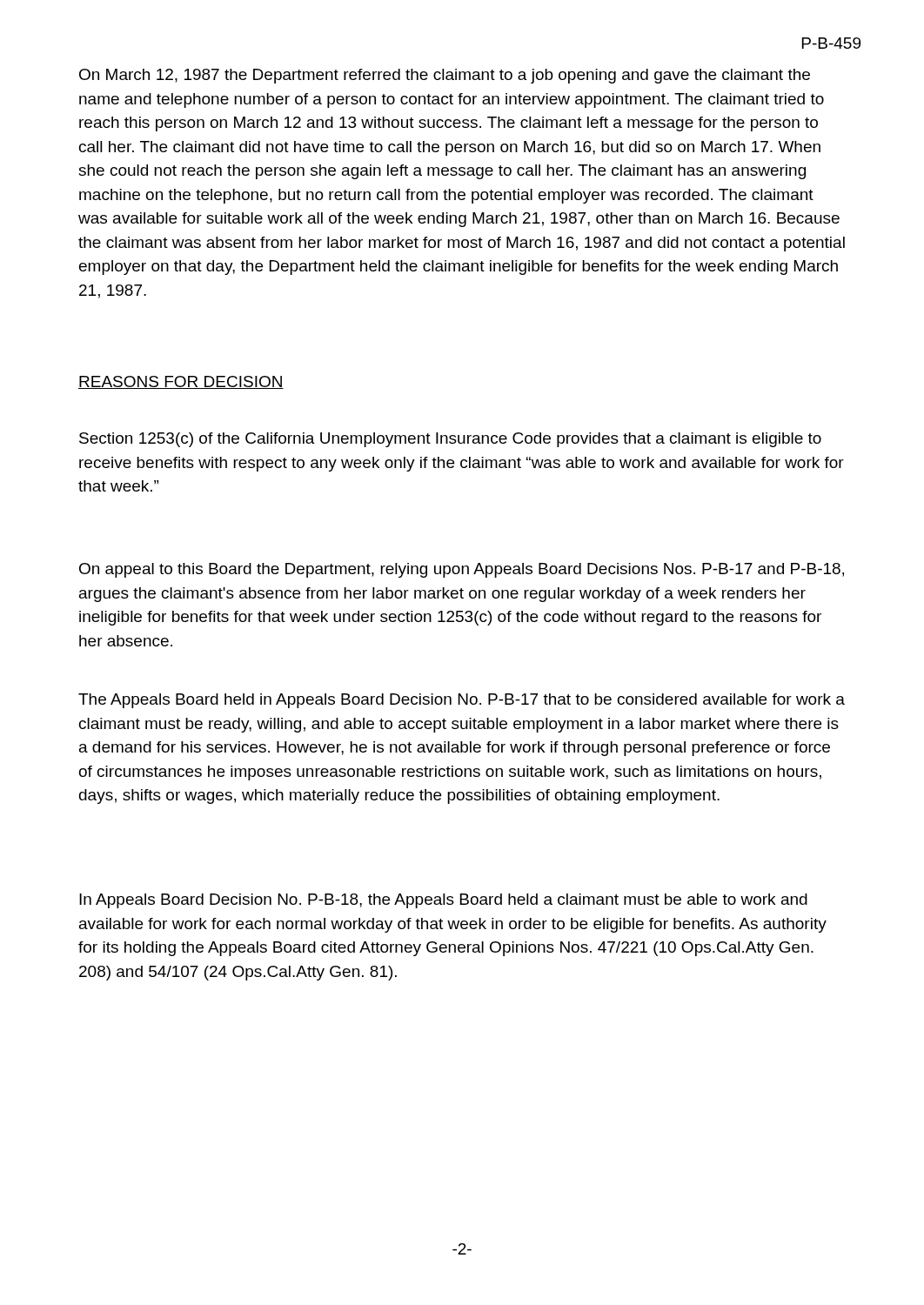924x1305 pixels.
Task: Click on the section header with the text "REASONS FOR DECISION"
Action: 181,381
